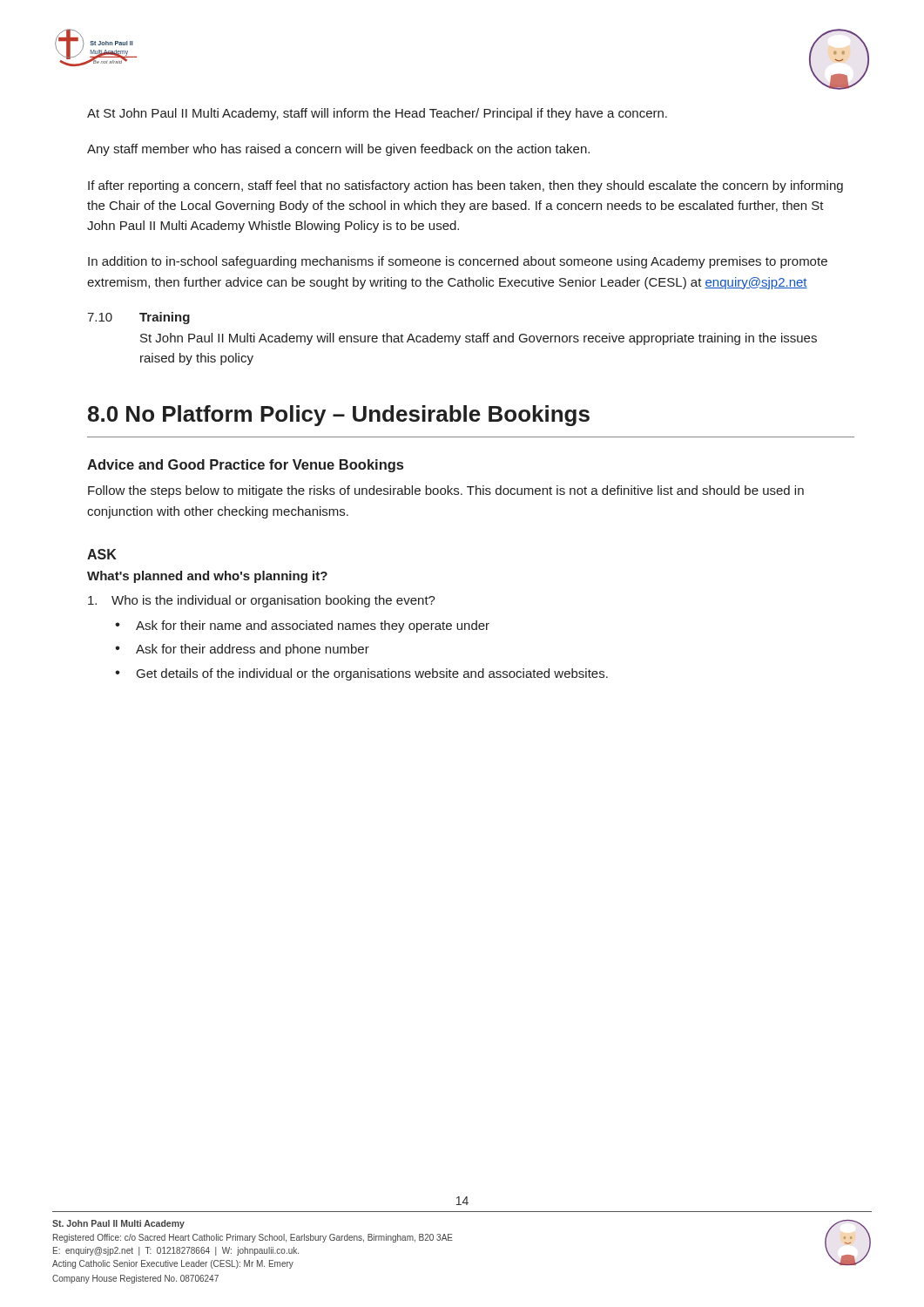Image resolution: width=924 pixels, height=1307 pixels.
Task: Select the section header containing "What's planned and"
Action: pos(207,577)
